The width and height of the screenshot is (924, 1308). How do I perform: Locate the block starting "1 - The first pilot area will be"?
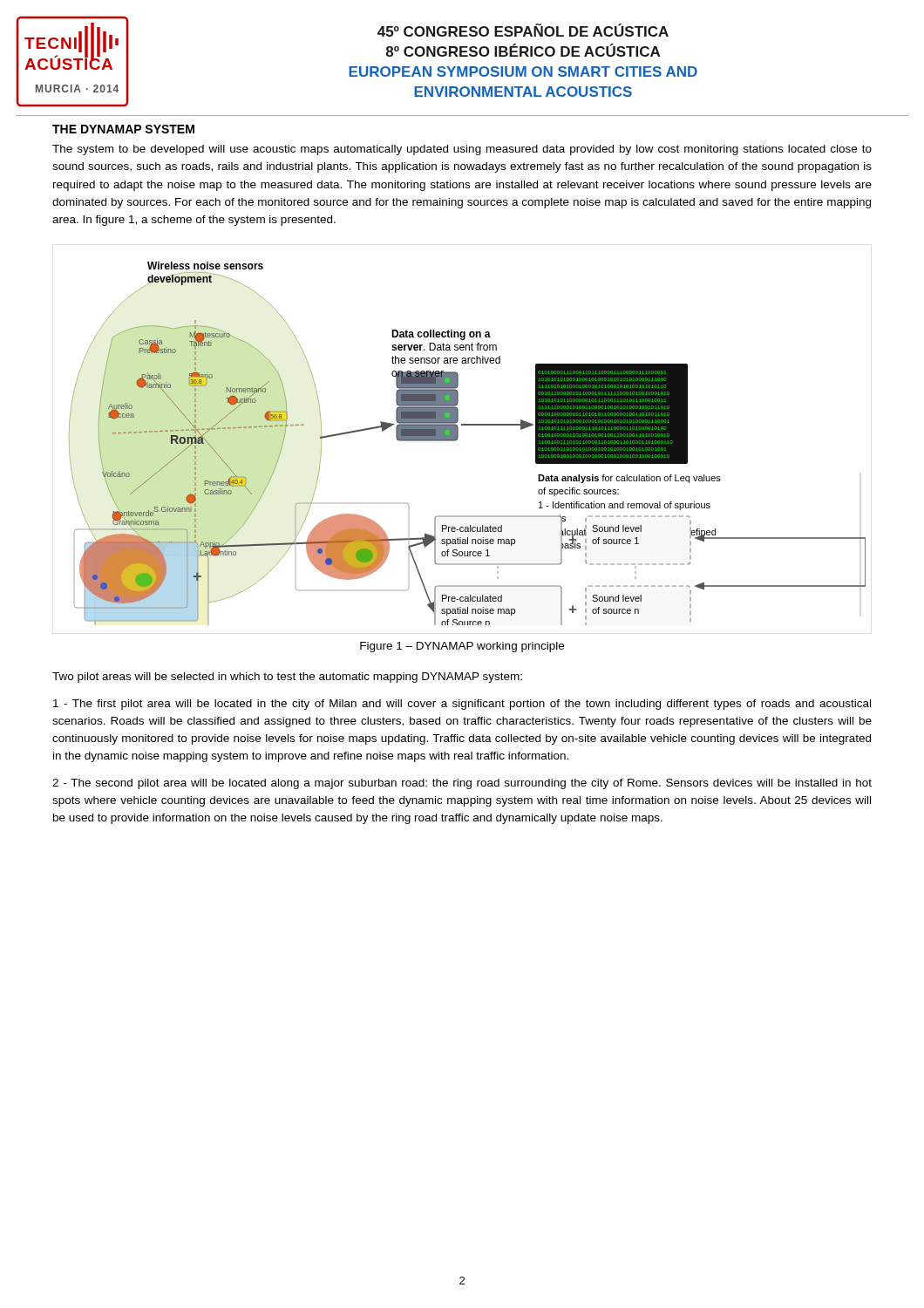click(462, 729)
